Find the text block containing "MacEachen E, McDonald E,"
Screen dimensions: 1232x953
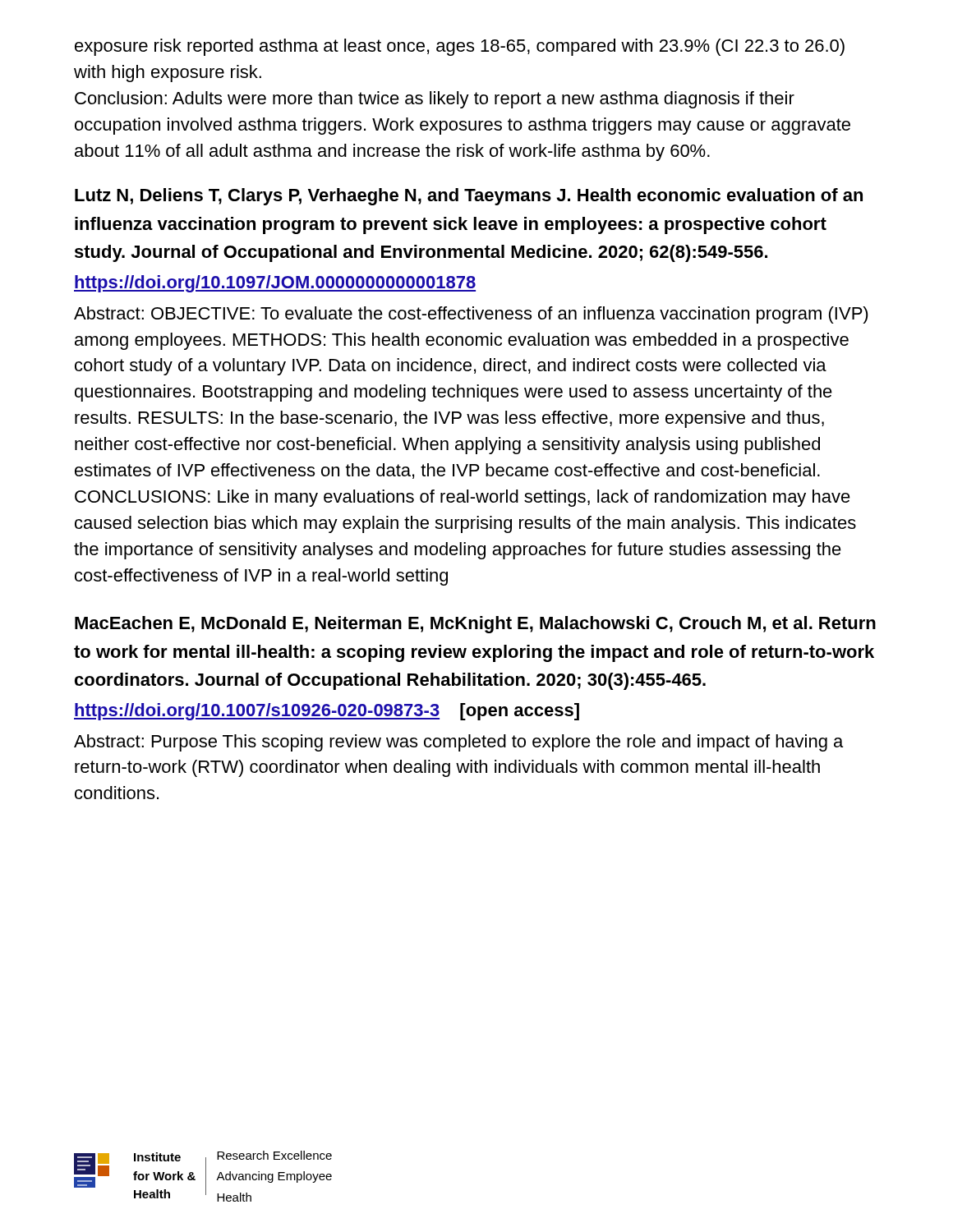click(x=475, y=651)
